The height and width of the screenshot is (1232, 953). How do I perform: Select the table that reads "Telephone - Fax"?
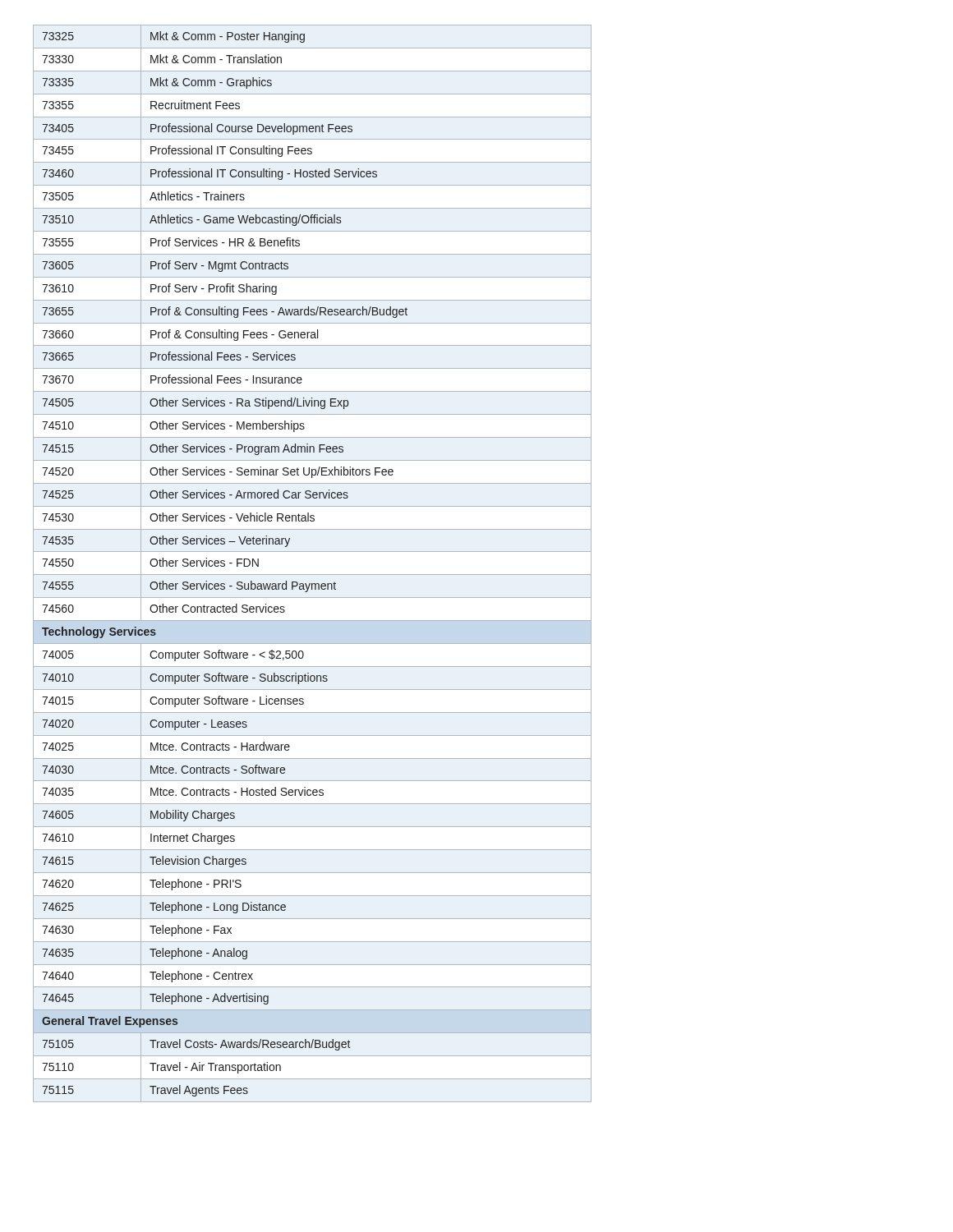click(312, 563)
